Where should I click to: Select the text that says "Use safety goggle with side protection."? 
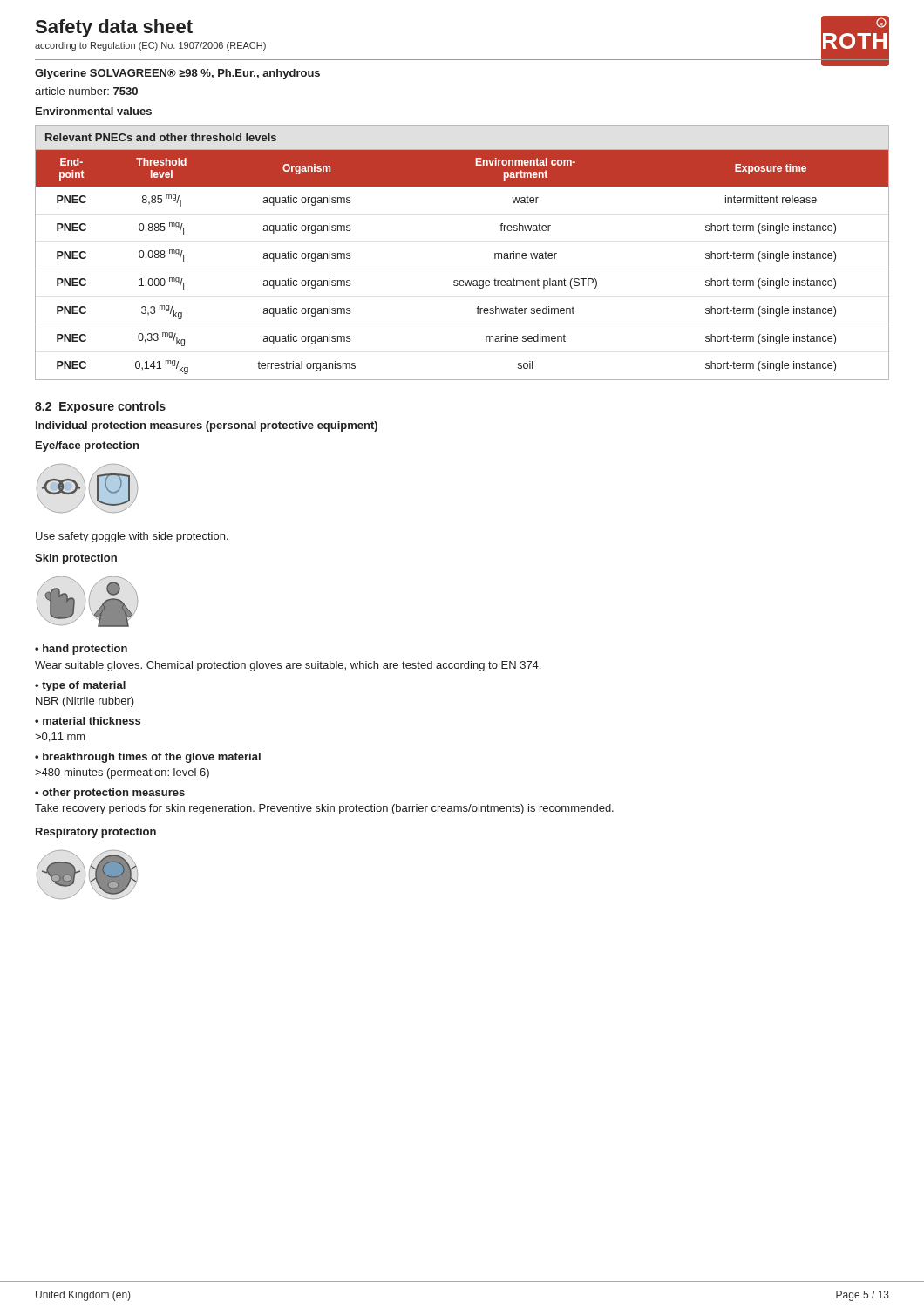tap(132, 535)
